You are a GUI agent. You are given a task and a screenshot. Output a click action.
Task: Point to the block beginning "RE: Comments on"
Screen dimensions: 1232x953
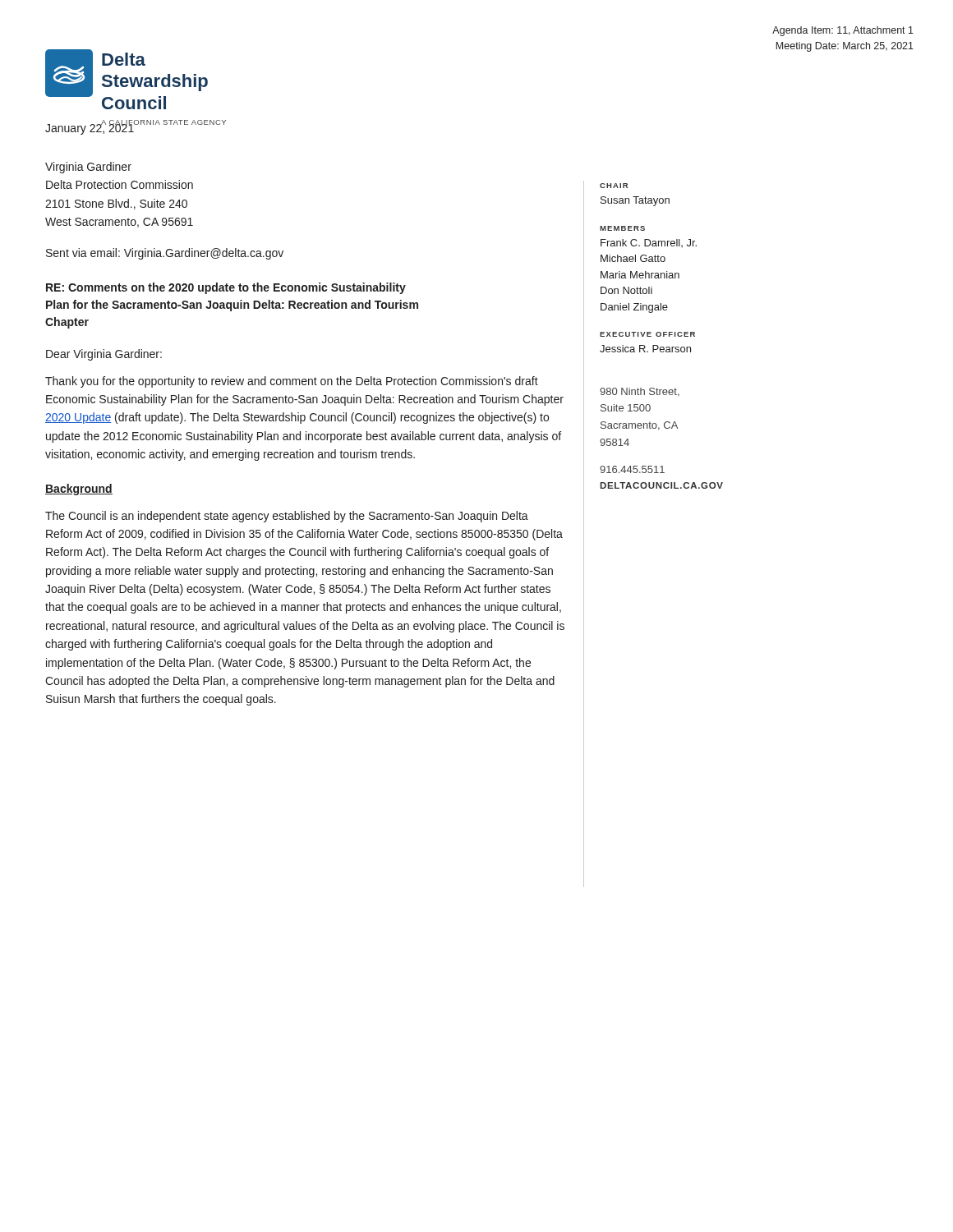[x=232, y=304]
